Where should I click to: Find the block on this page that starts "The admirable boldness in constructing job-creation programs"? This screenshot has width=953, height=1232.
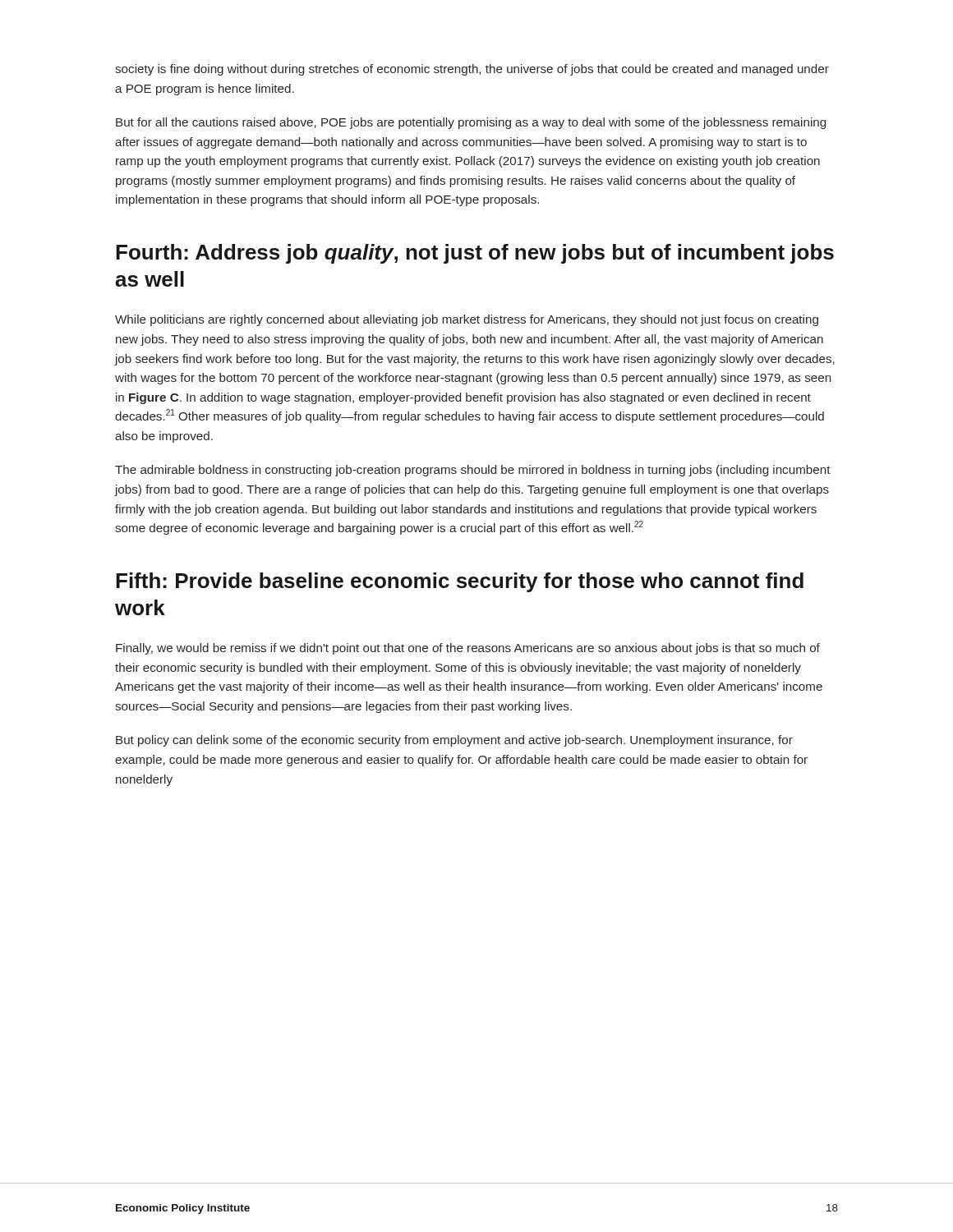(x=473, y=499)
